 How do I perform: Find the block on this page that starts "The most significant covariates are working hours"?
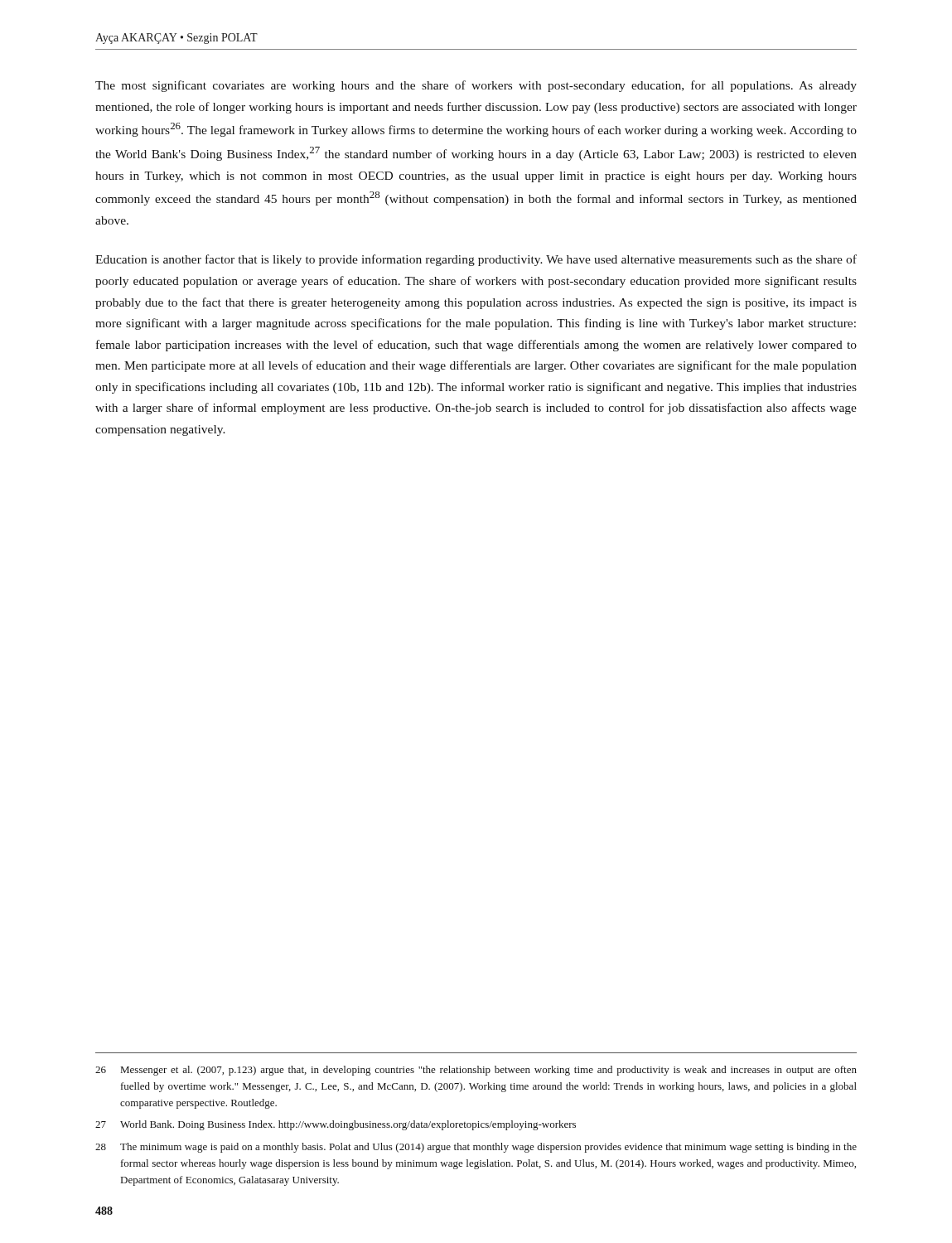click(476, 152)
